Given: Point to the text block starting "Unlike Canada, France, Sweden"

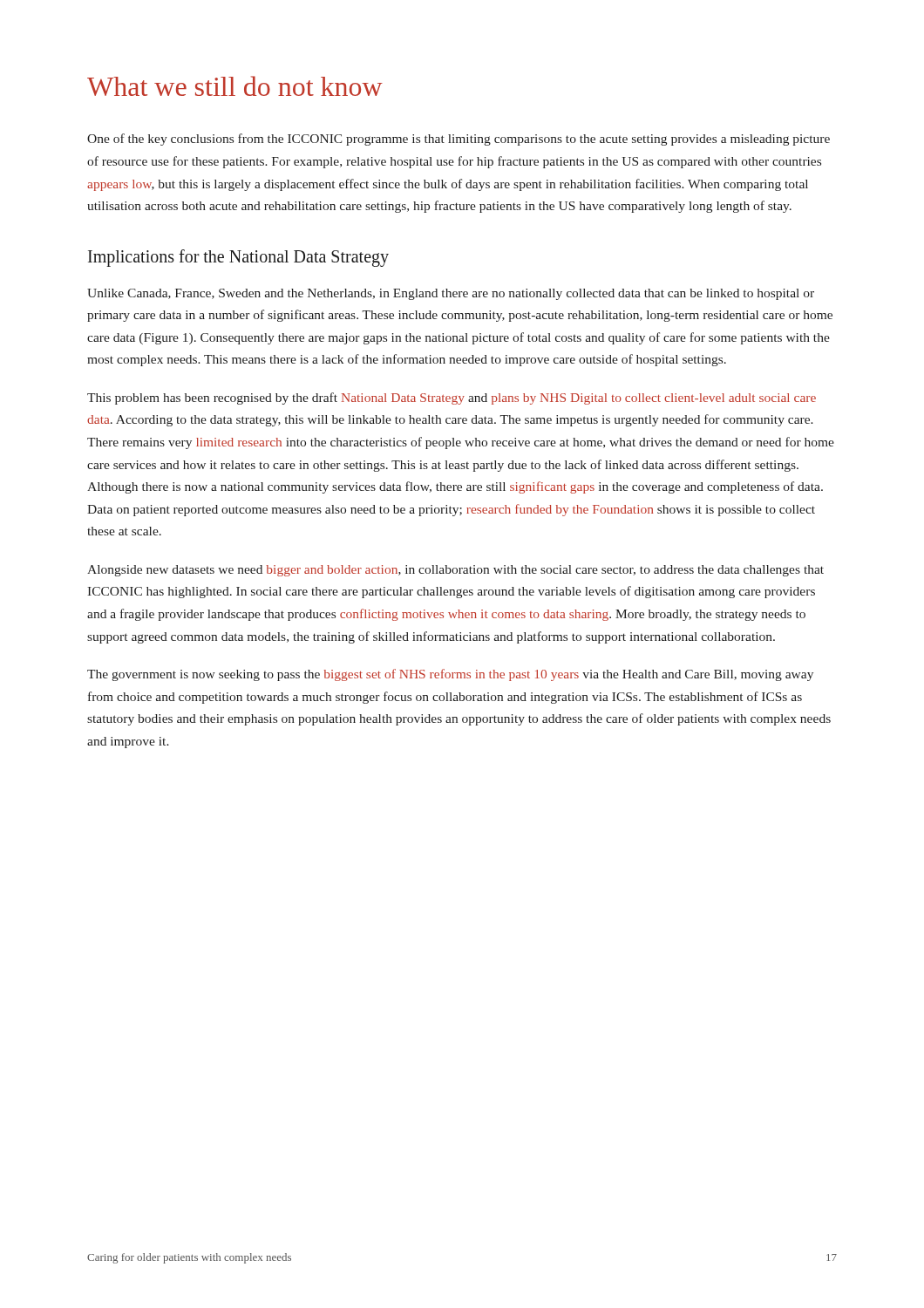Looking at the screenshot, I should [x=462, y=326].
